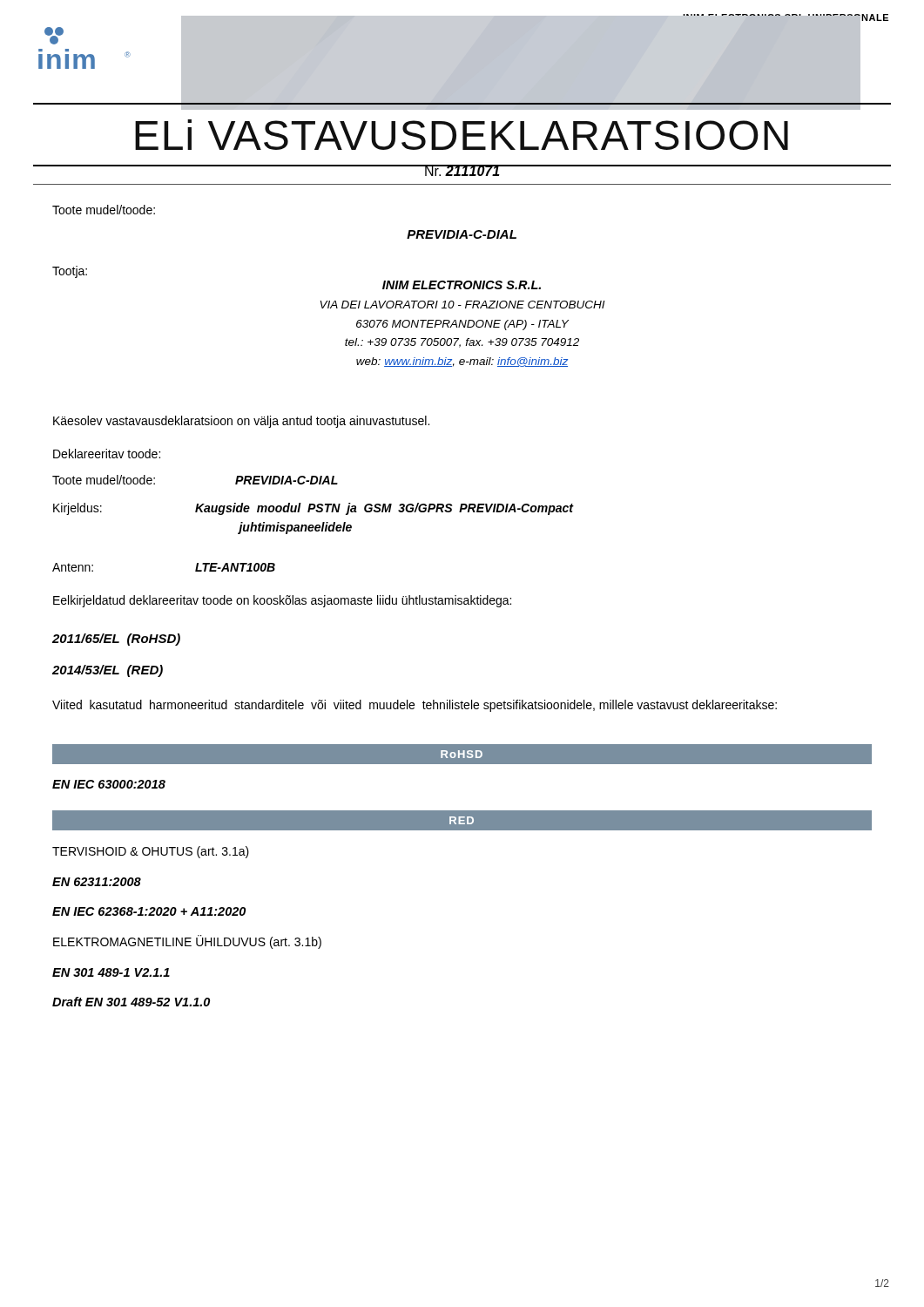Navigate to the region starting "EN 301 489-1 V2.1.1"
The image size is (924, 1307).
click(x=111, y=972)
